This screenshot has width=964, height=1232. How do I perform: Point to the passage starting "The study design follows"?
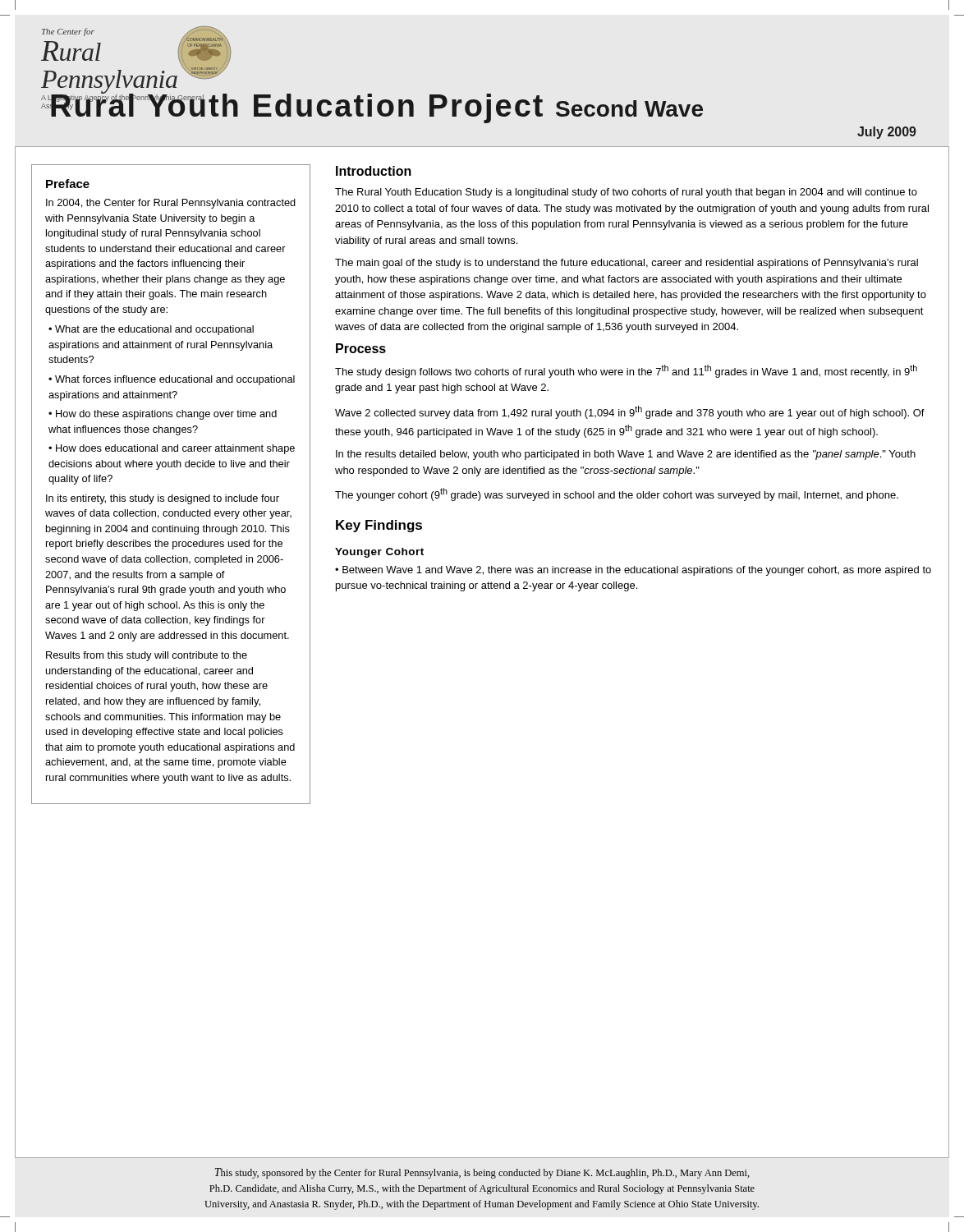(x=635, y=378)
